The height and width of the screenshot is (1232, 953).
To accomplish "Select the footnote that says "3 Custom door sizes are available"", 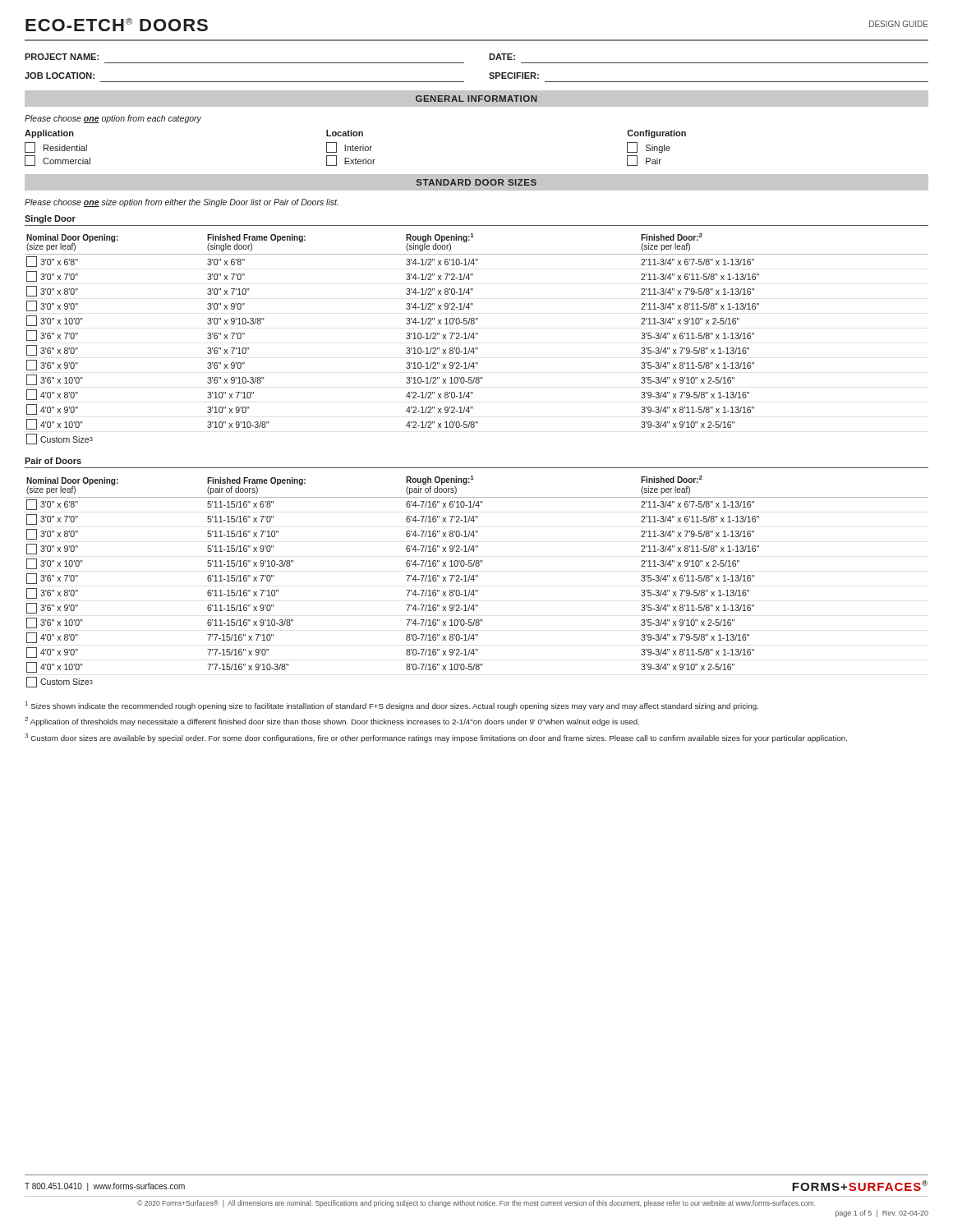I will pos(436,737).
